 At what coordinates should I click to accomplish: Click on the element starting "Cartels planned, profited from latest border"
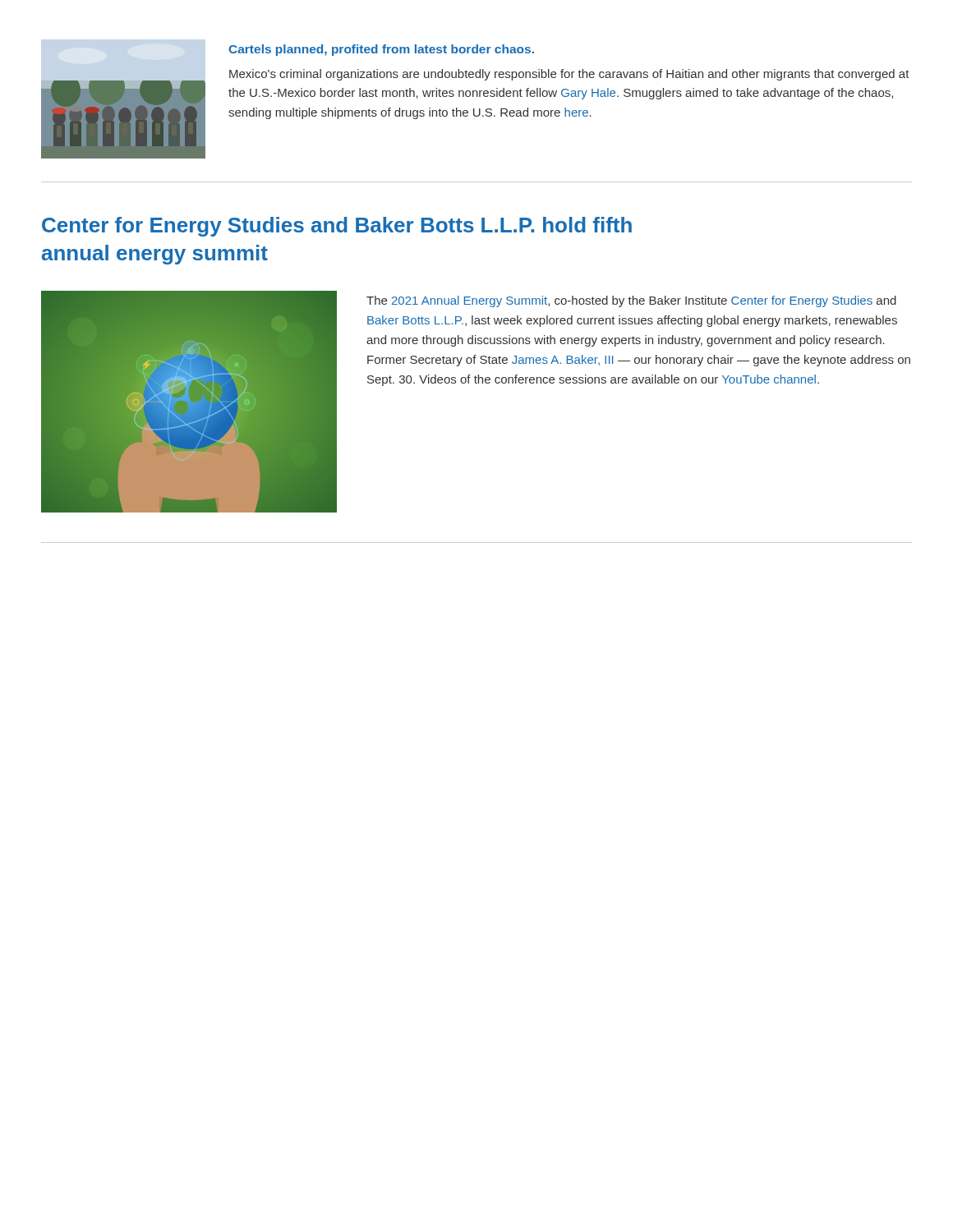tap(381, 50)
